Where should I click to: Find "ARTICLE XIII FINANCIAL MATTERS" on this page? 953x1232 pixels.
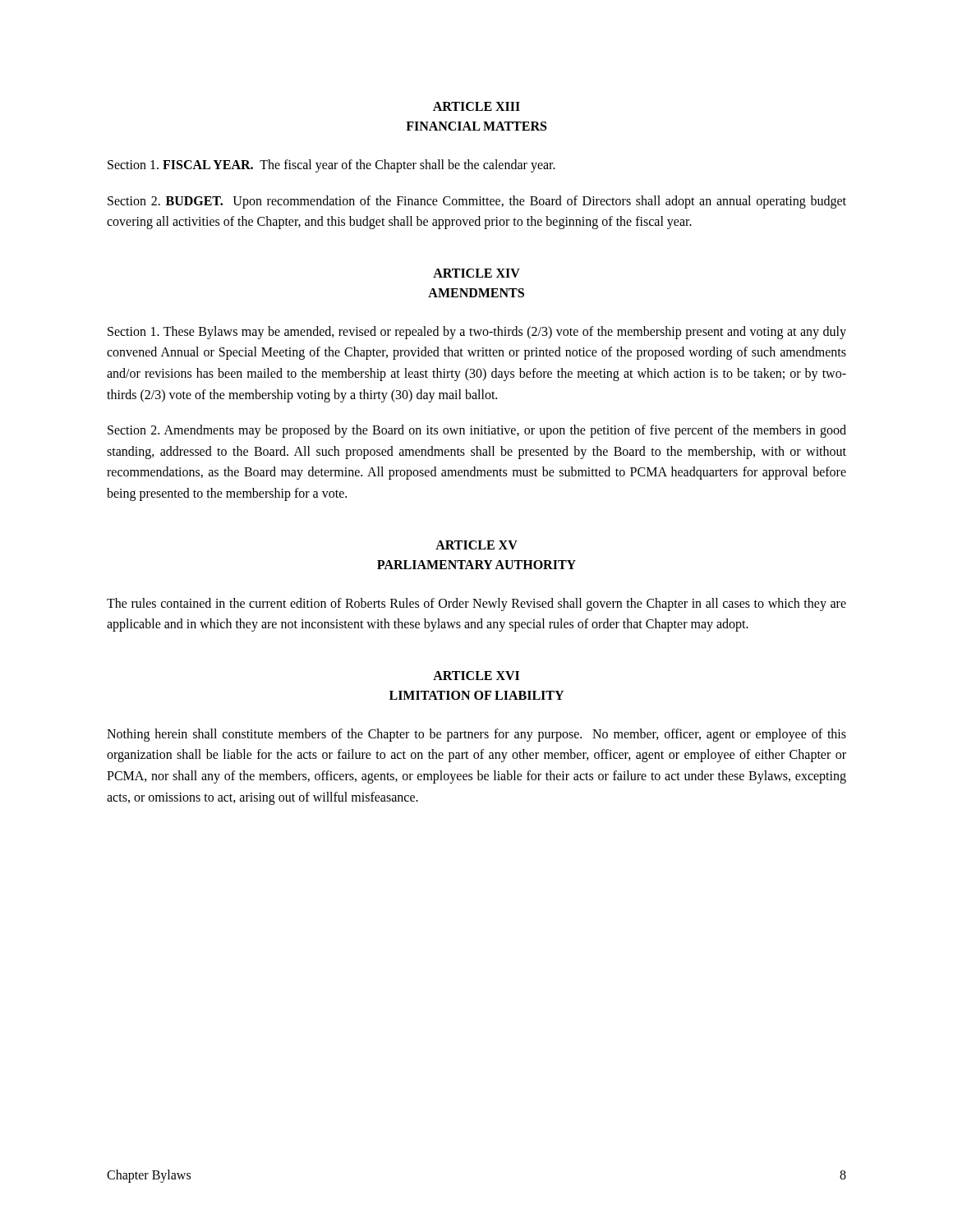(476, 116)
